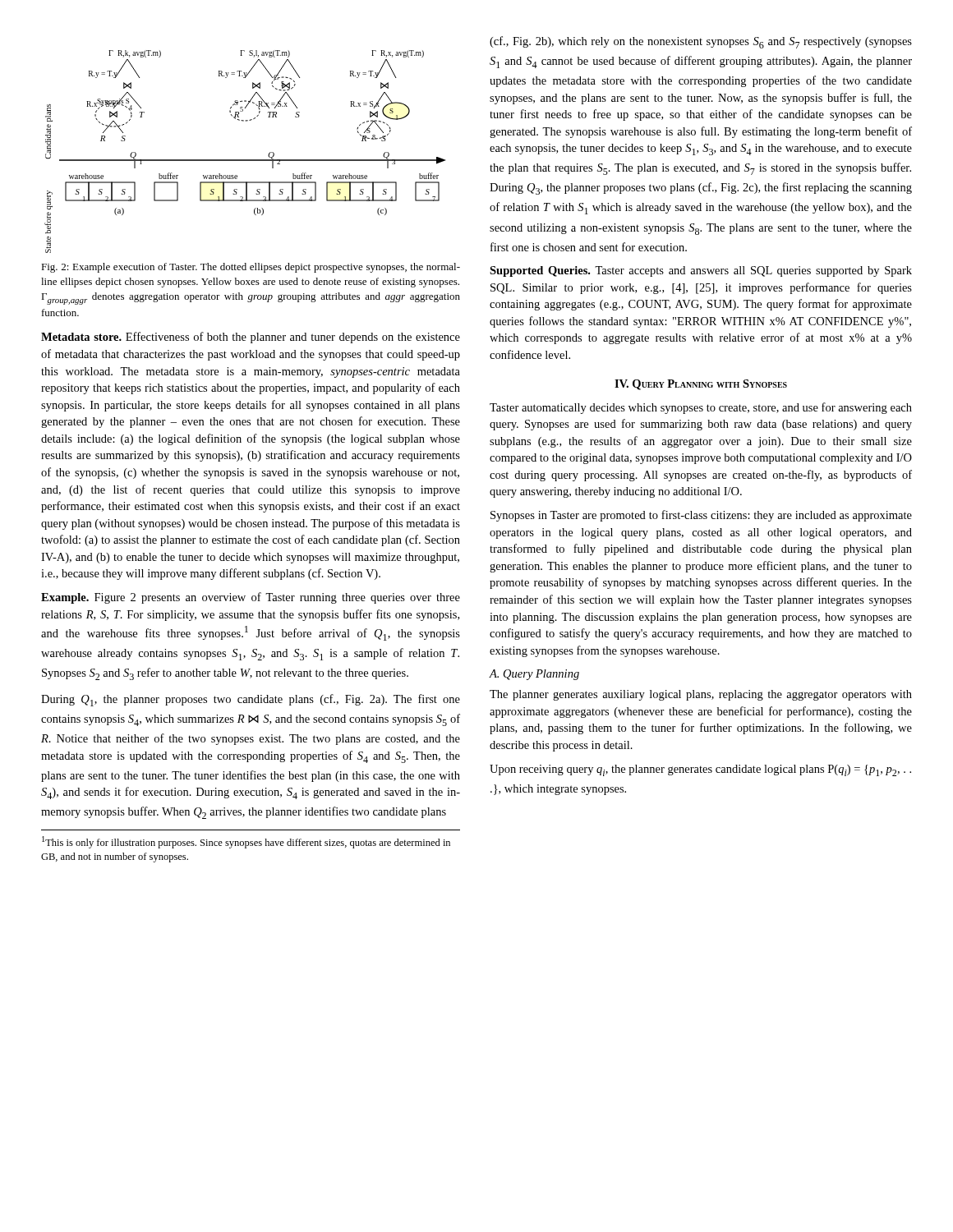
Task: Locate the passage starting "Fig. 2: Example execution of Taster."
Action: click(x=251, y=290)
